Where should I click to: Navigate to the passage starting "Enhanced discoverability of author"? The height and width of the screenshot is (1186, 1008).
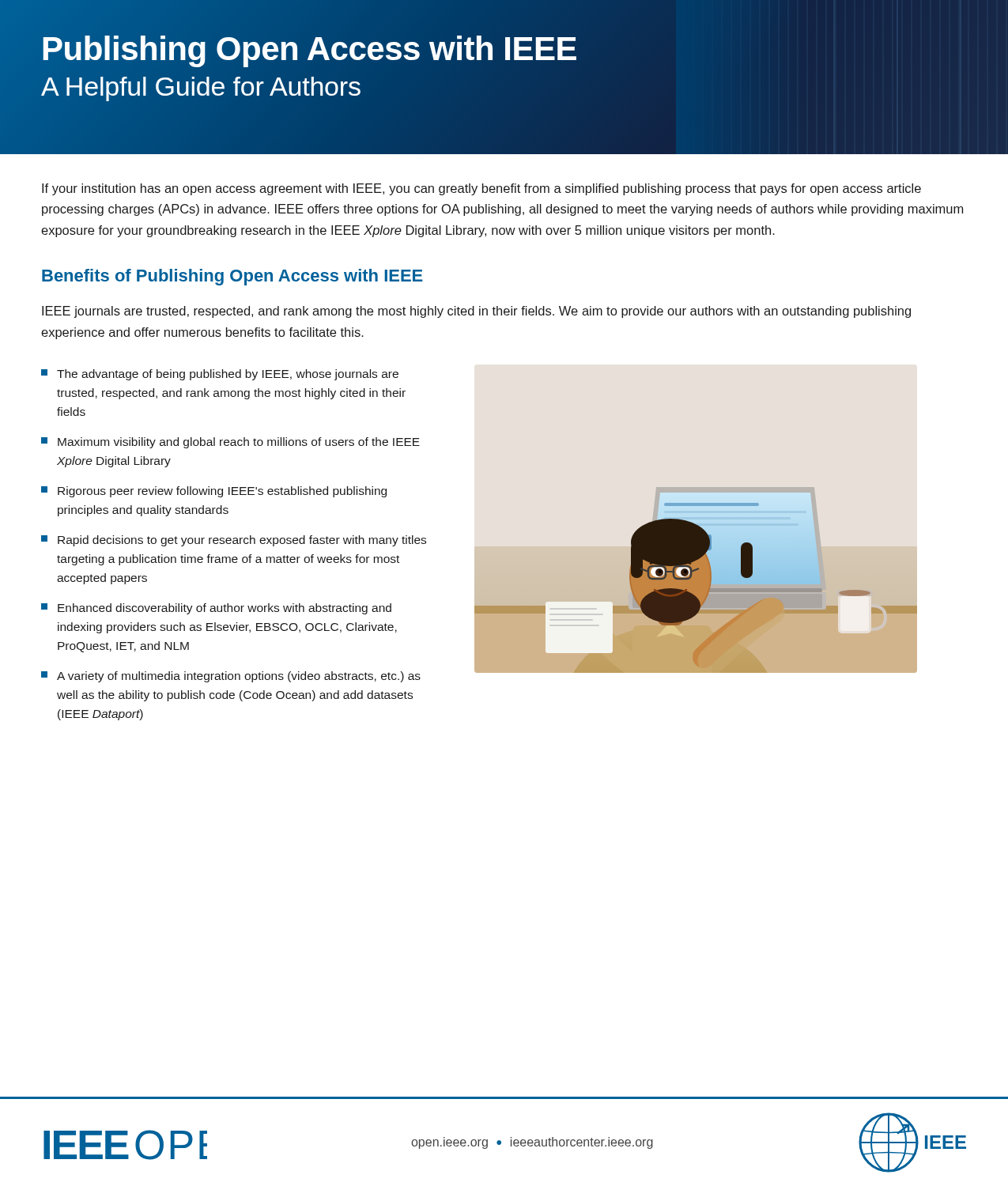[x=239, y=627]
